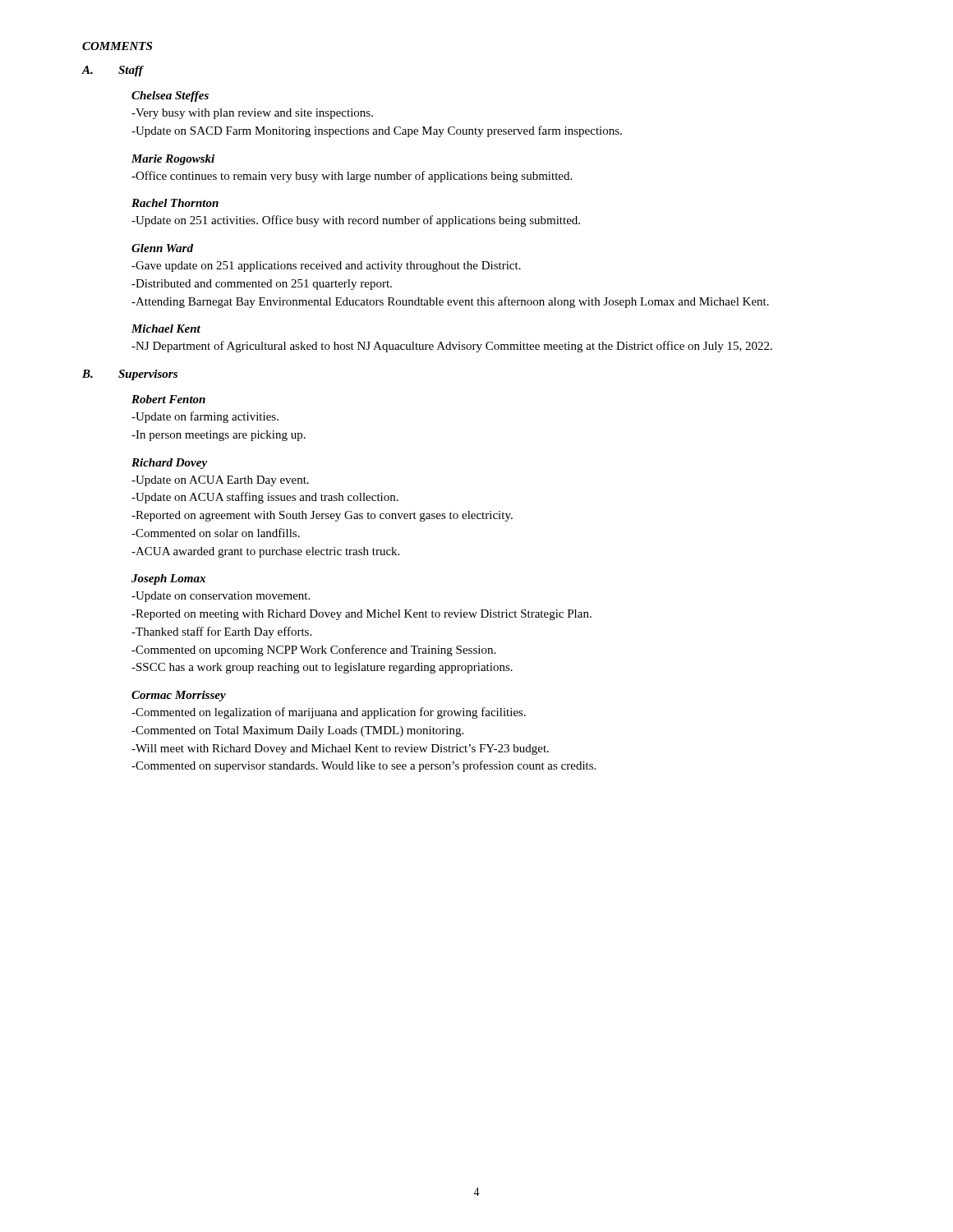Select the passage starting "-Office continues to remain very busy with"
This screenshot has height=1232, width=953.
coord(352,175)
